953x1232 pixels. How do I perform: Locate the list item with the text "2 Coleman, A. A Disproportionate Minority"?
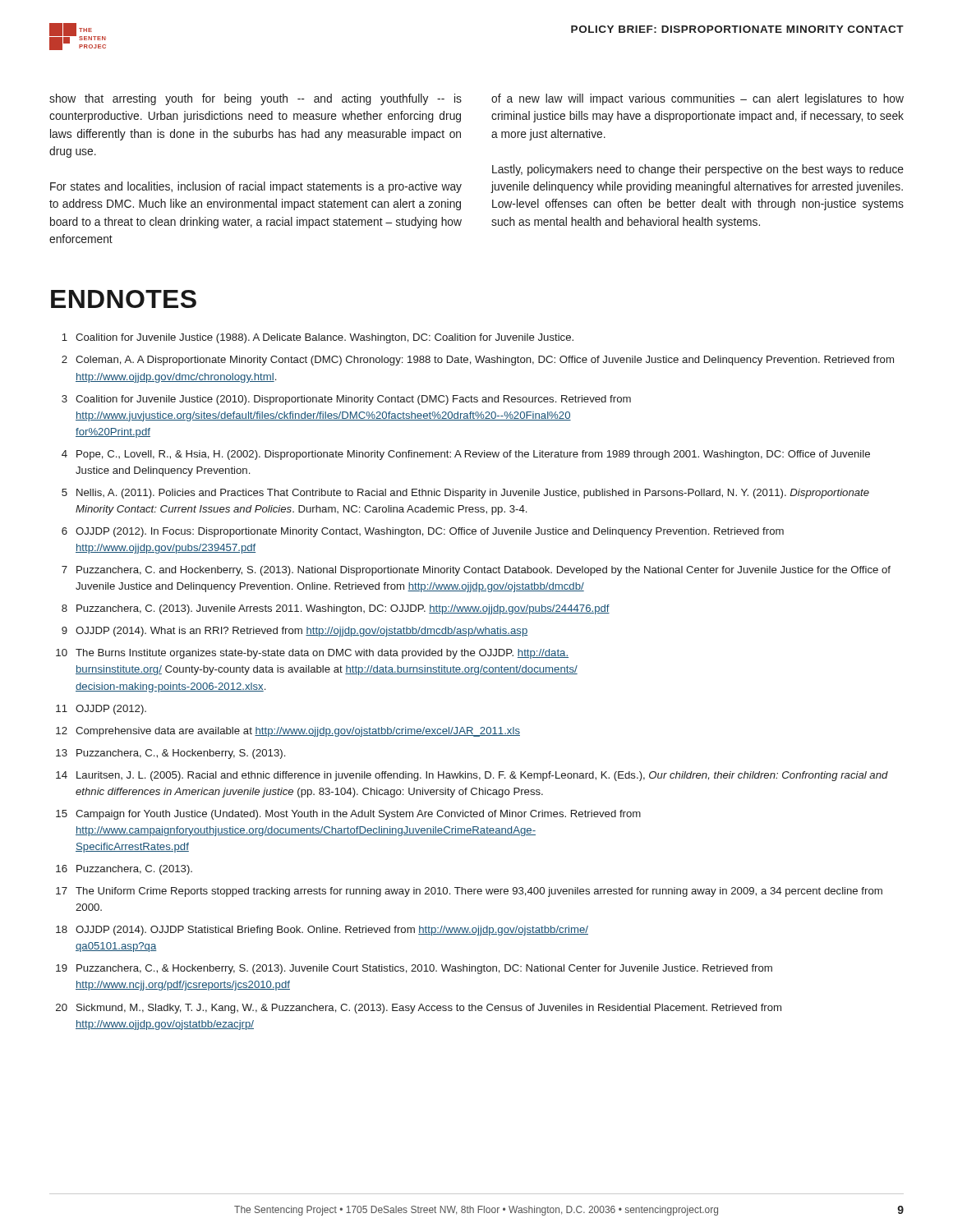tap(476, 368)
